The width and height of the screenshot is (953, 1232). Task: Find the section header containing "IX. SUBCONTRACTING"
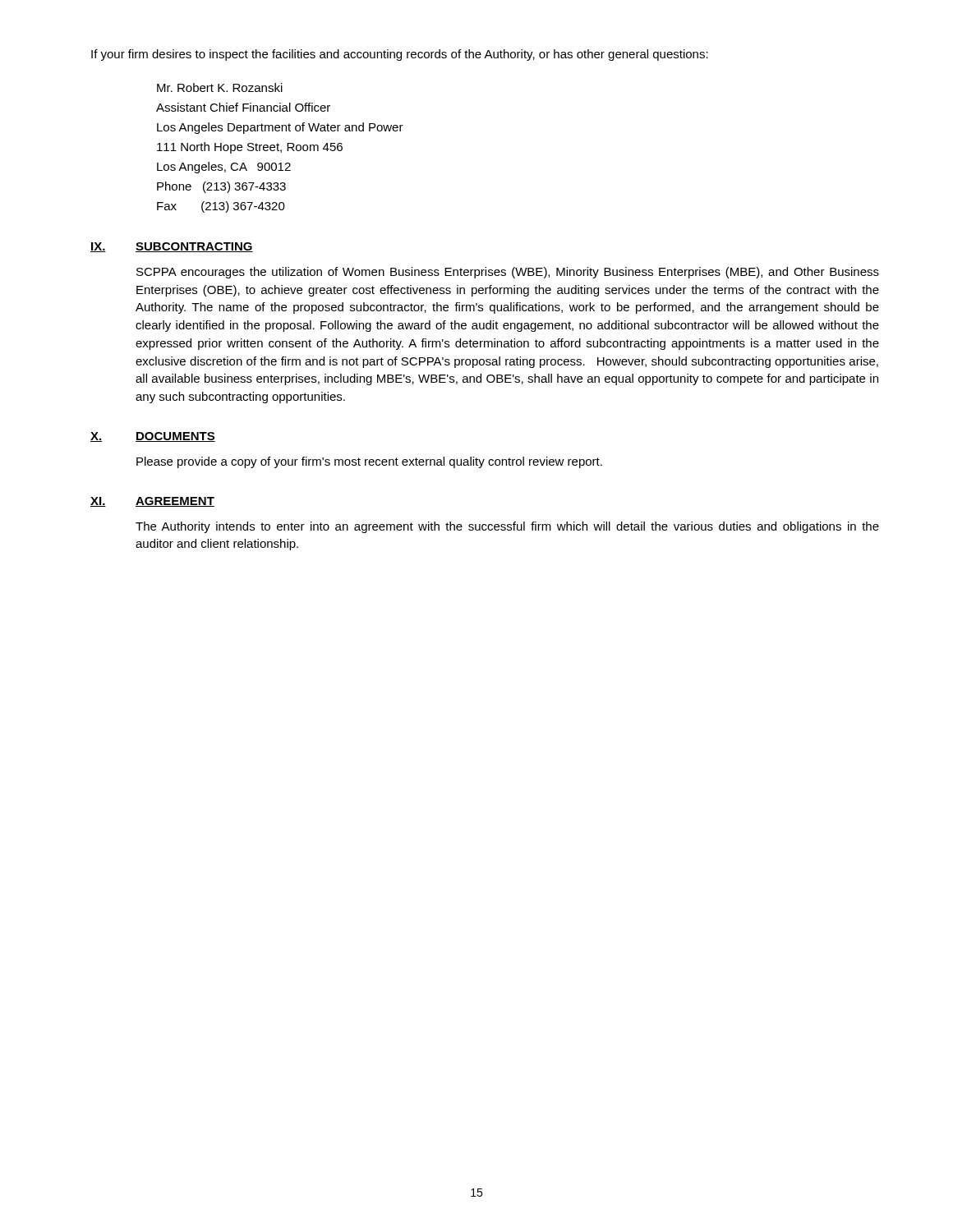171,246
